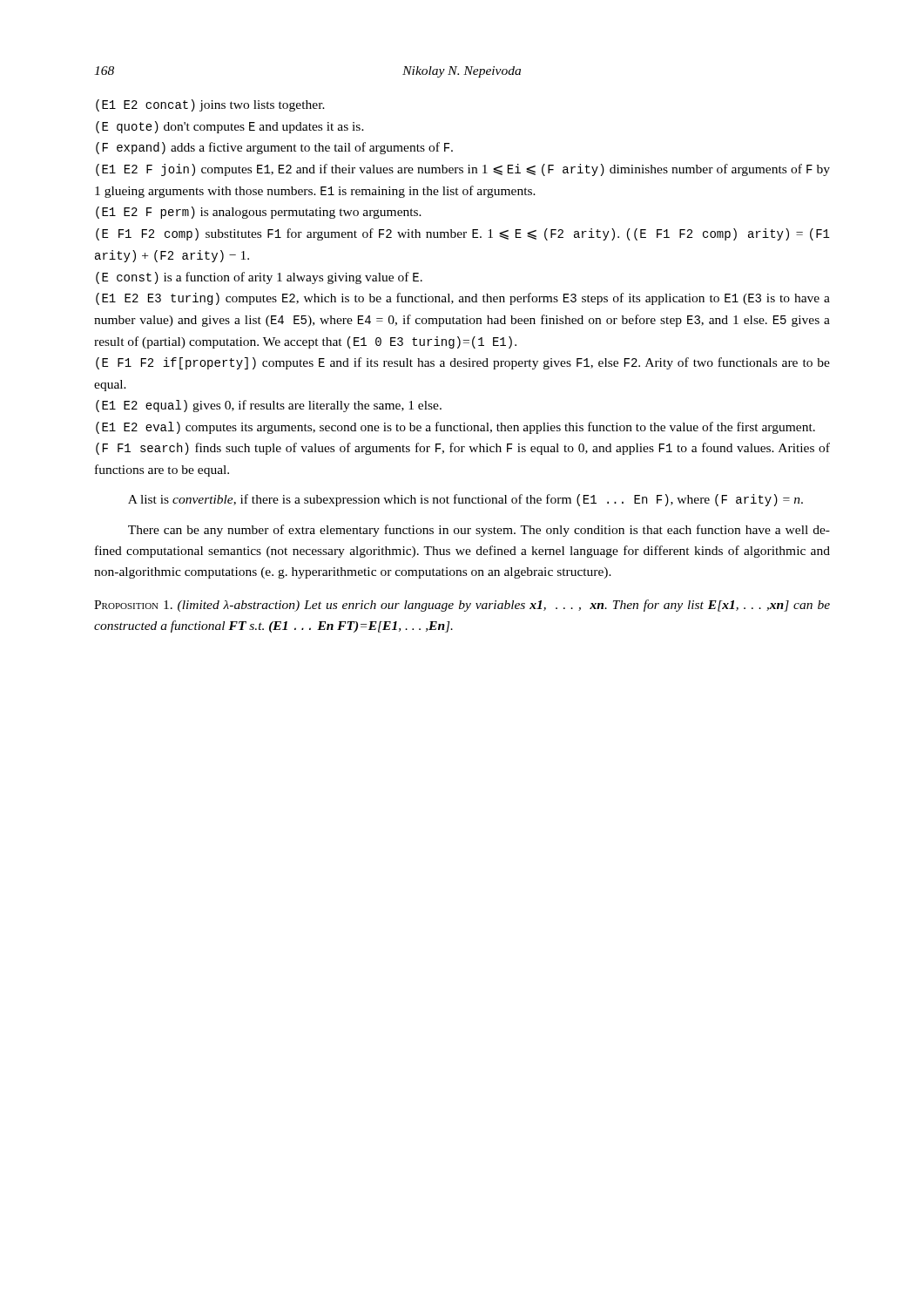Click the passage that begins "There can be any number of"
The width and height of the screenshot is (924, 1307).
pyautogui.click(x=462, y=550)
